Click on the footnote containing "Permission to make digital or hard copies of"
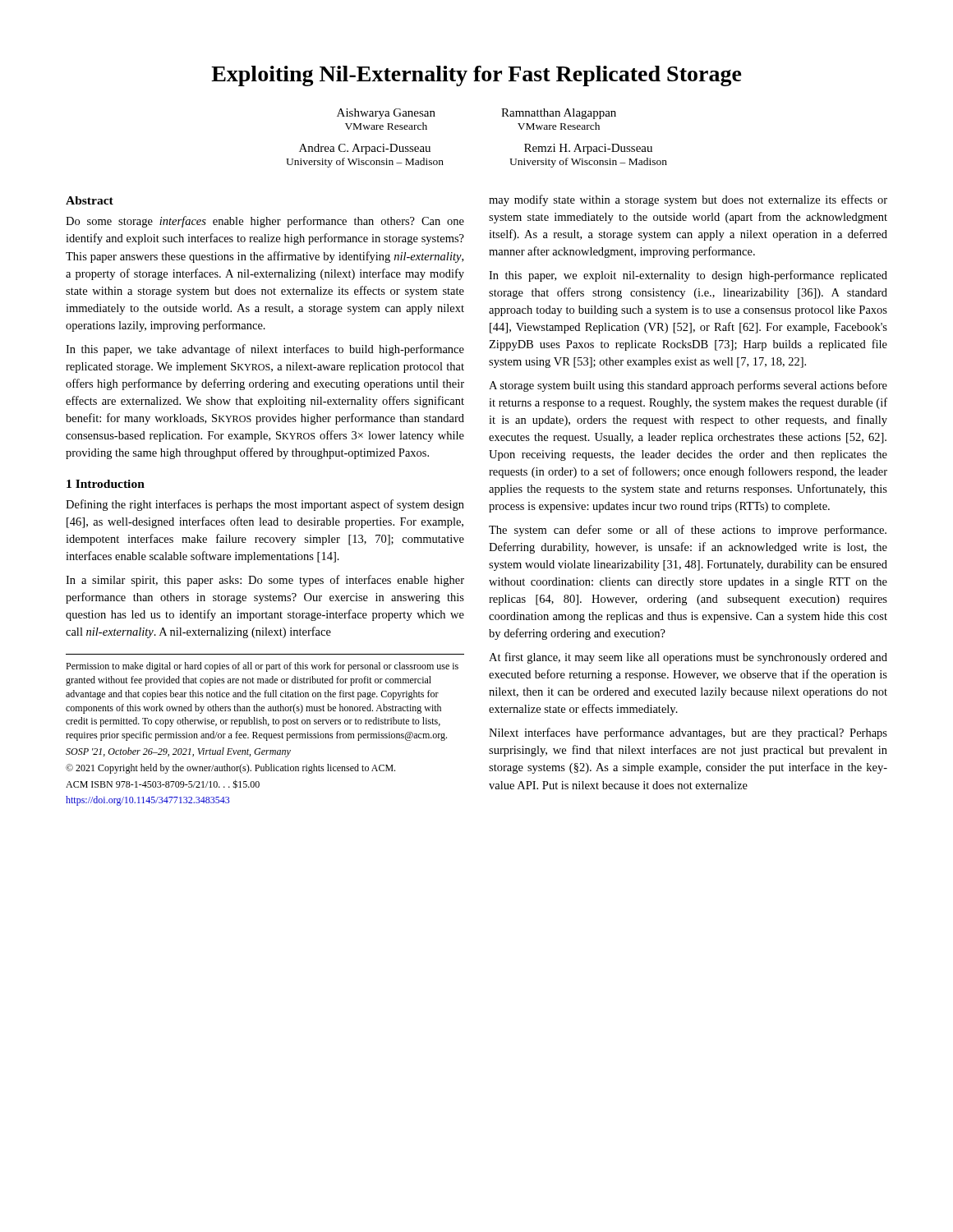 [265, 734]
